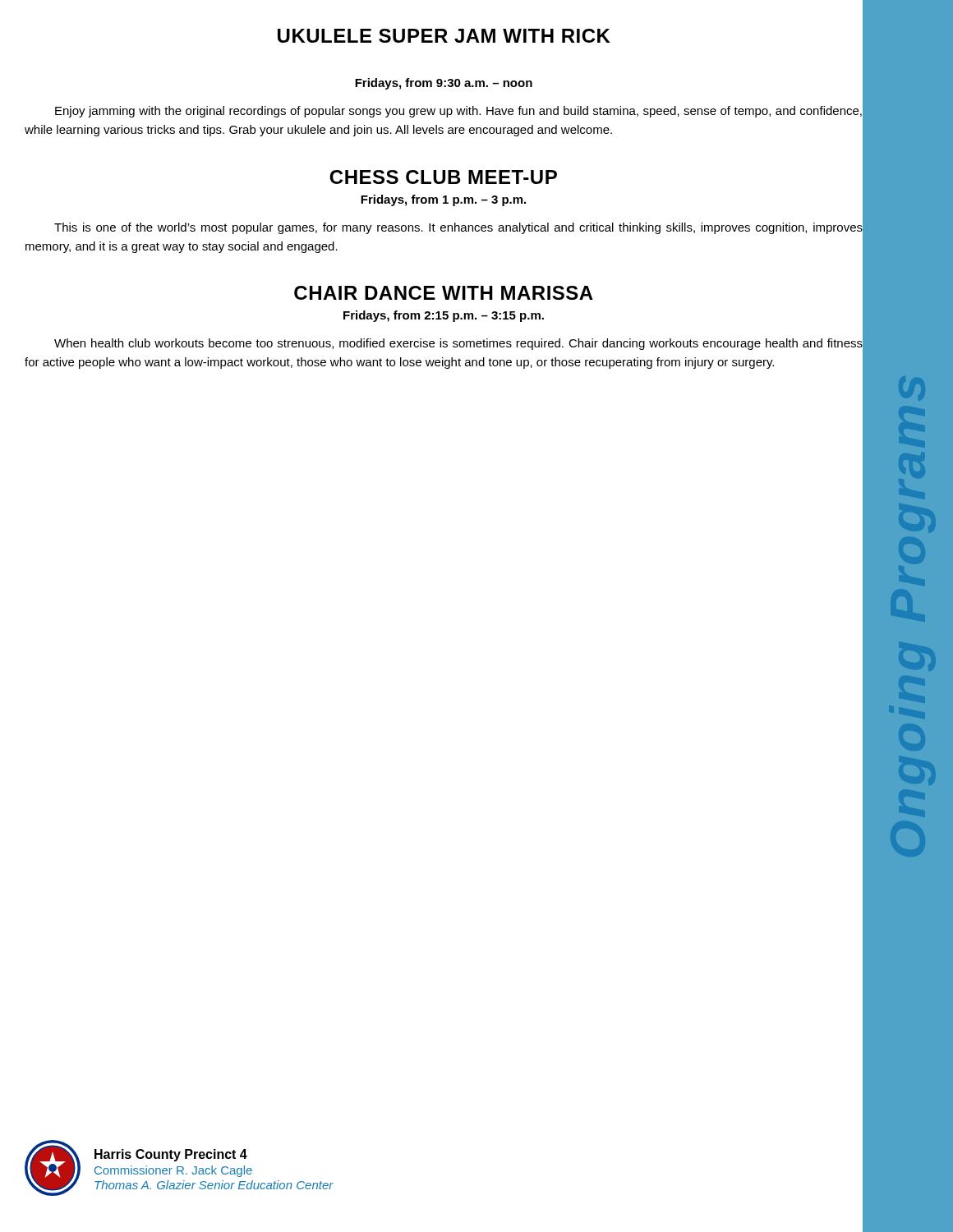Image resolution: width=953 pixels, height=1232 pixels.
Task: Select the element starting "Fridays, from 2:15 p.m. –"
Action: [444, 315]
